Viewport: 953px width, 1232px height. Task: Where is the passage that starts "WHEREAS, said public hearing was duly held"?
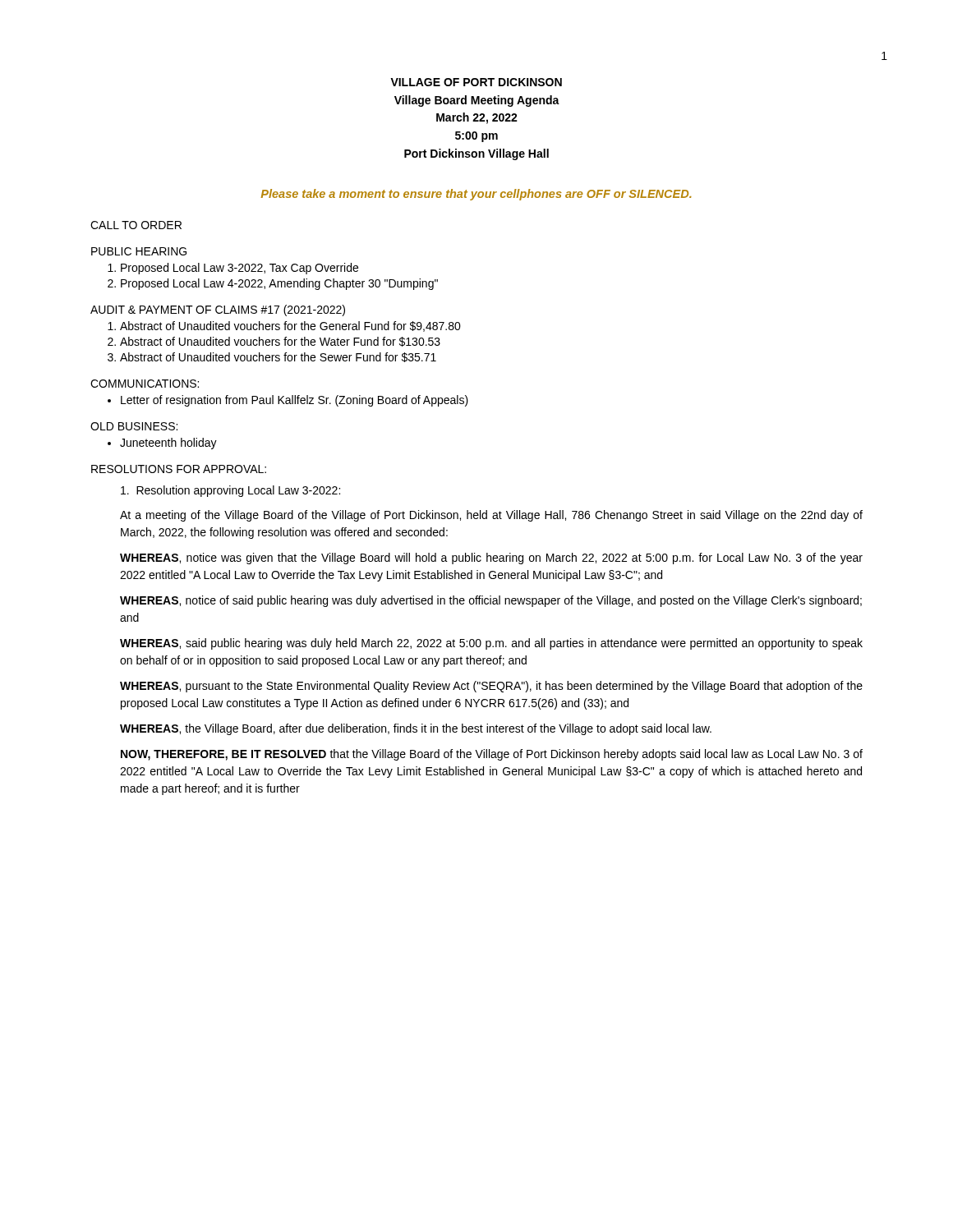[491, 652]
